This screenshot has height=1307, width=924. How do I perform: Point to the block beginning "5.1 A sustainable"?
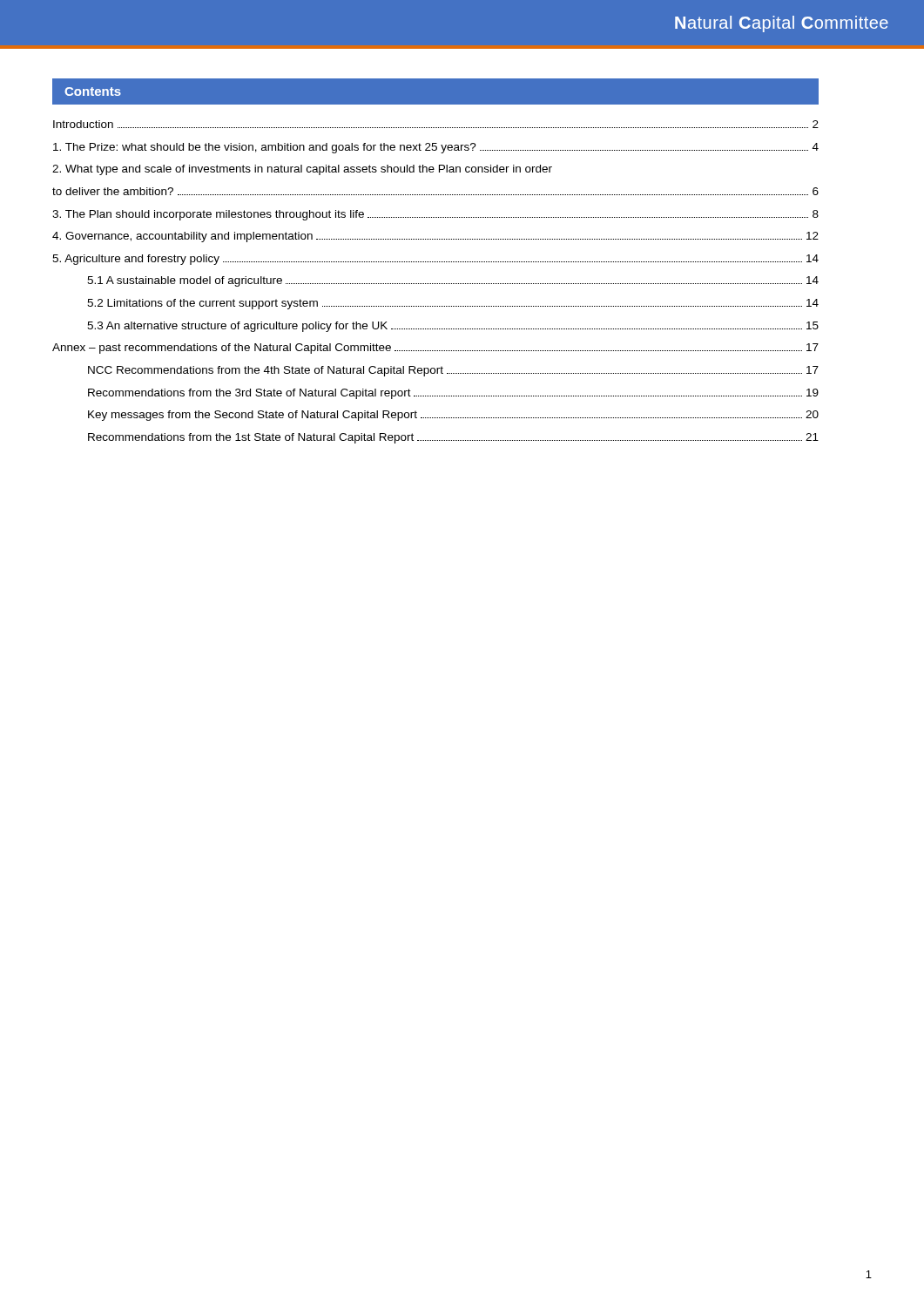[x=453, y=281]
